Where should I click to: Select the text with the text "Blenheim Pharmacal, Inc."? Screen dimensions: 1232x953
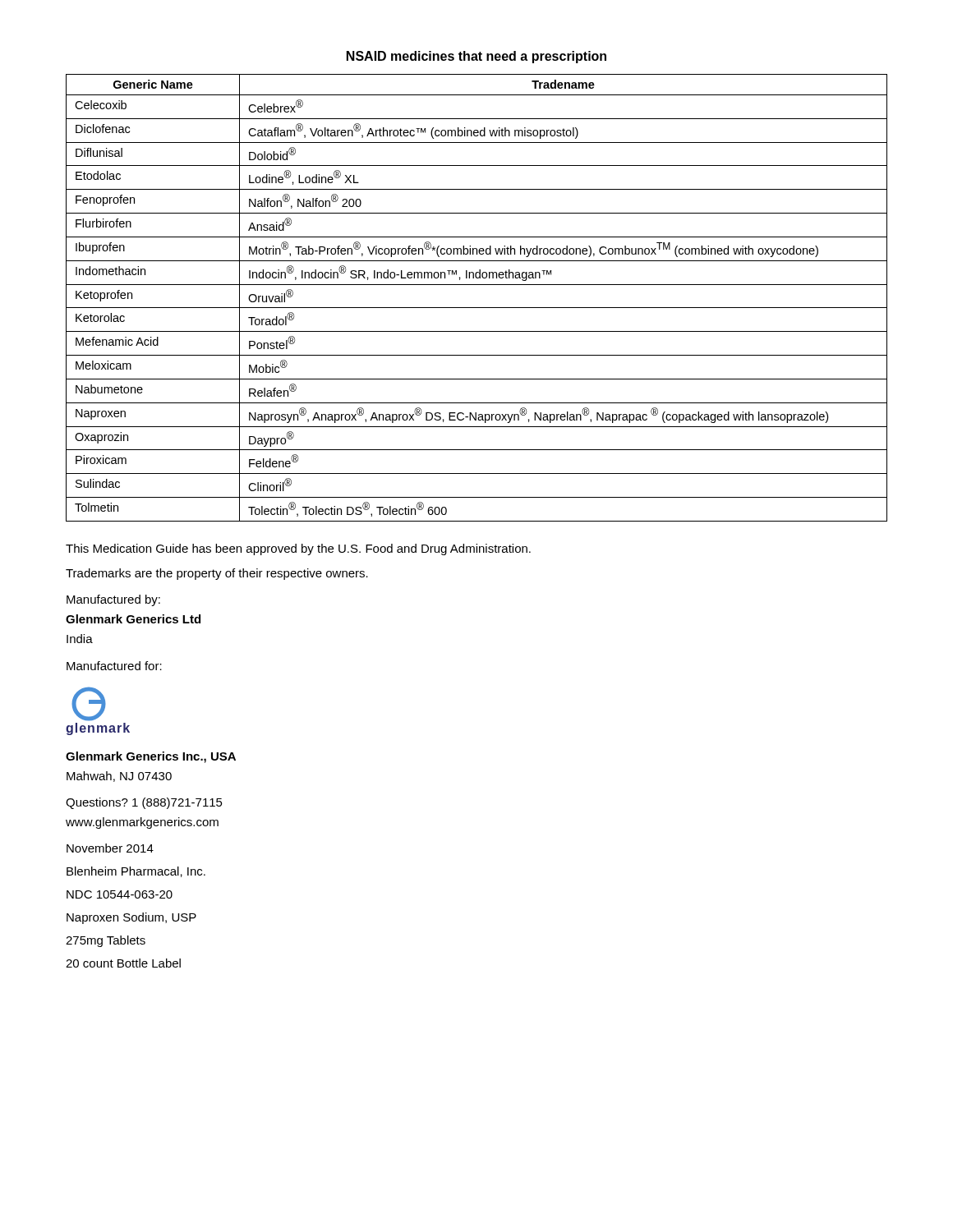coord(136,871)
